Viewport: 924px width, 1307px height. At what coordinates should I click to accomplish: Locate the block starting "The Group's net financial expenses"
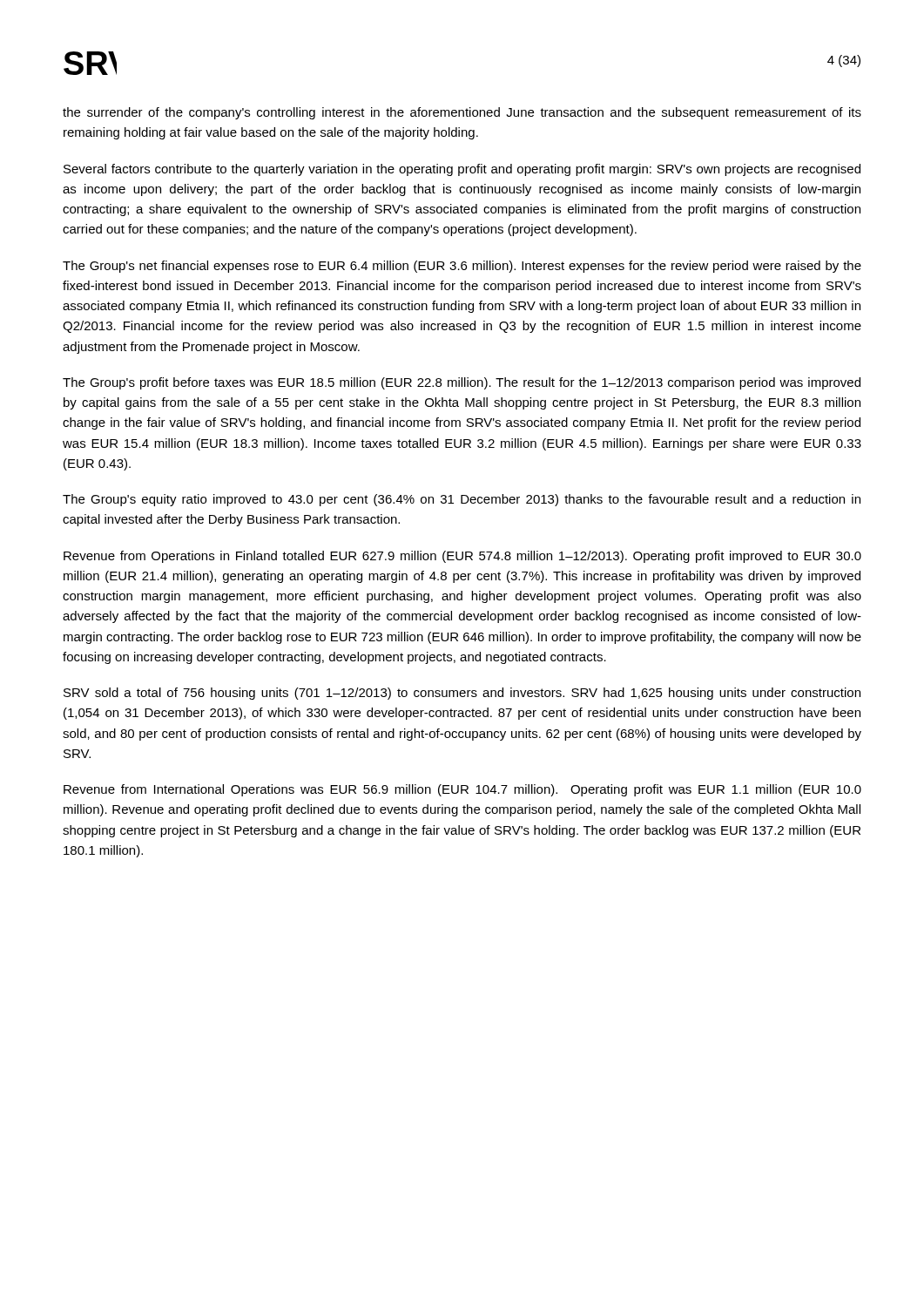pos(462,305)
